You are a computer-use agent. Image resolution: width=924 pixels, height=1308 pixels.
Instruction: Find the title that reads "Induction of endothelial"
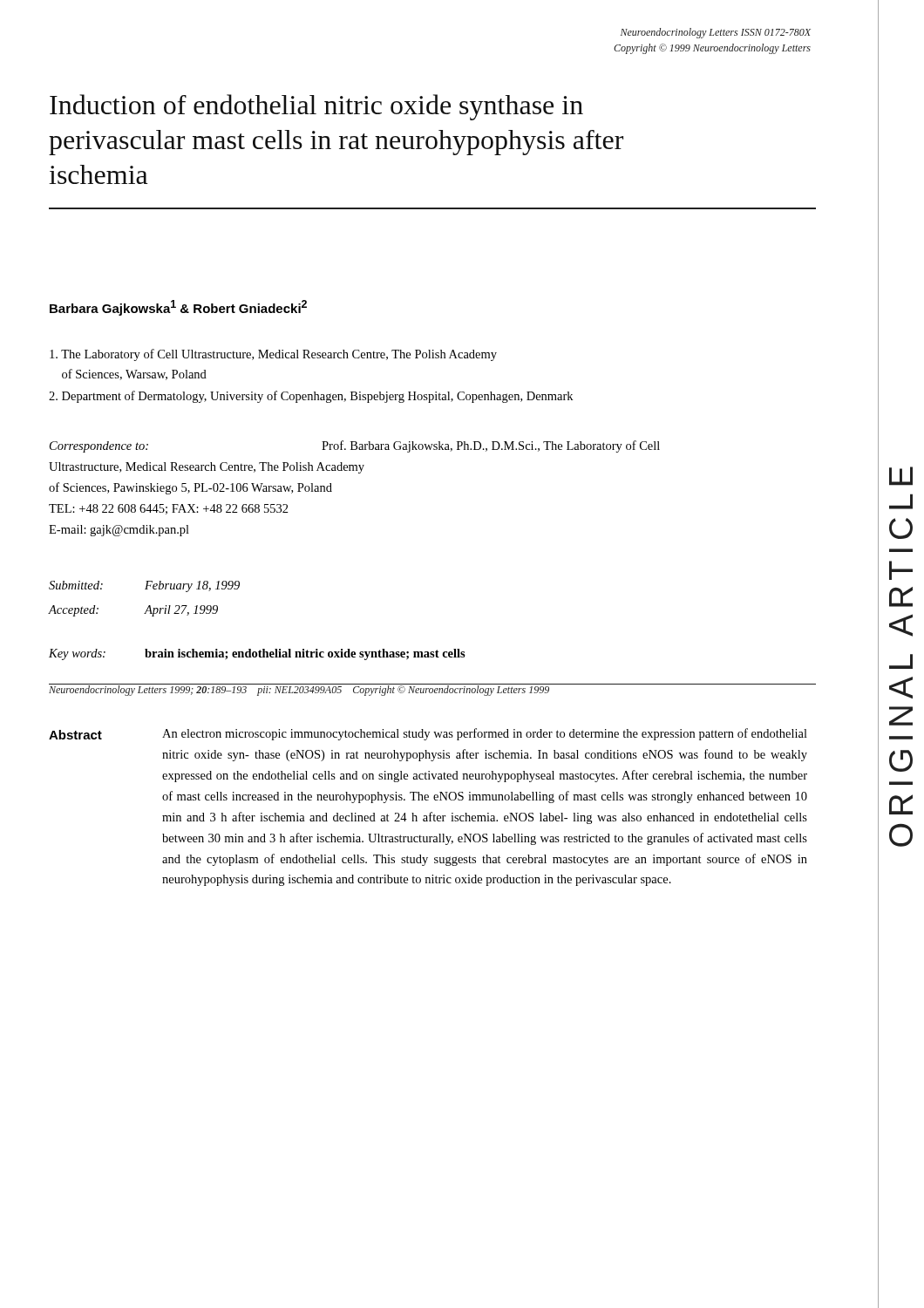(432, 148)
